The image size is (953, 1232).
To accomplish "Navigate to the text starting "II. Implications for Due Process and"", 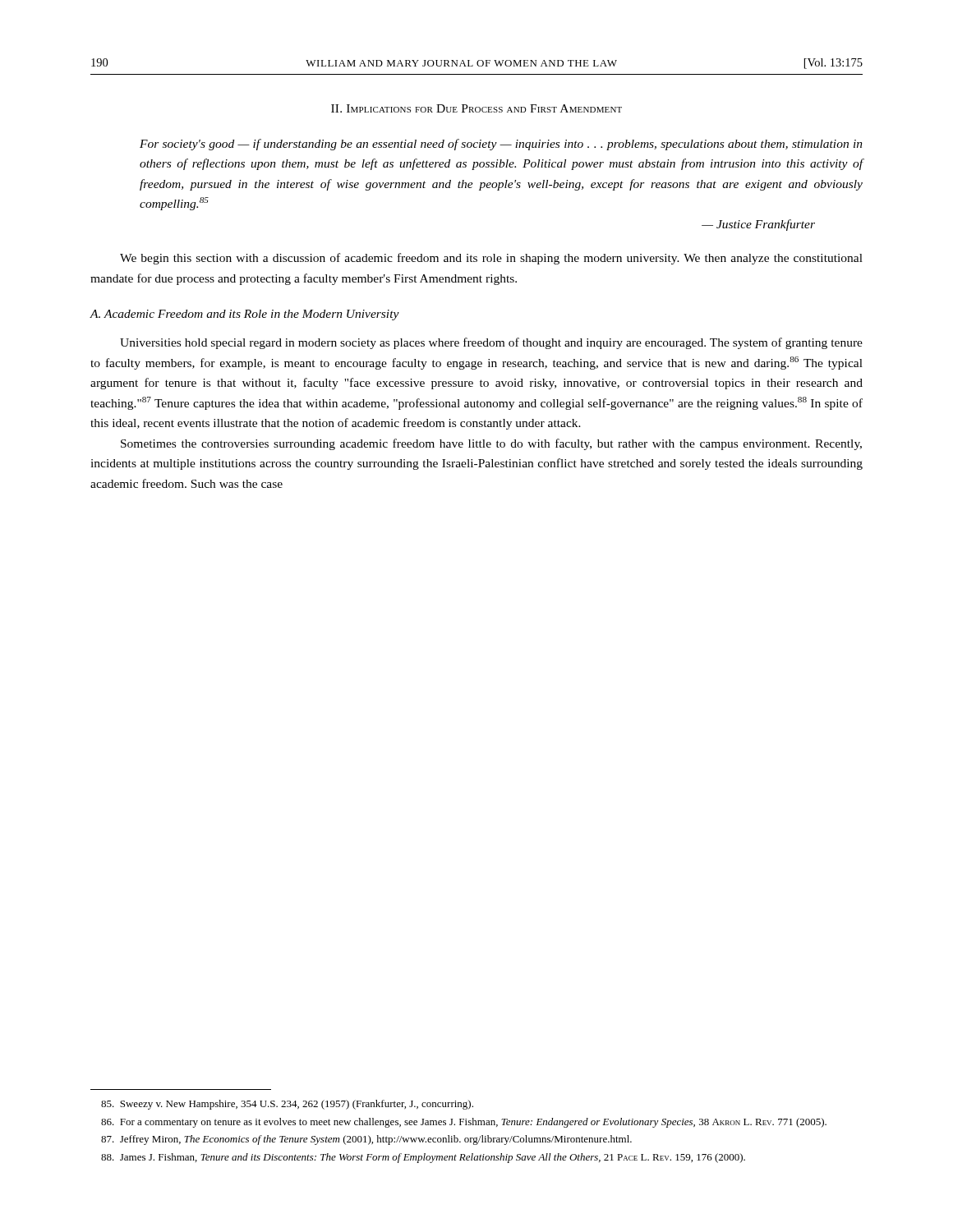I will [x=476, y=108].
